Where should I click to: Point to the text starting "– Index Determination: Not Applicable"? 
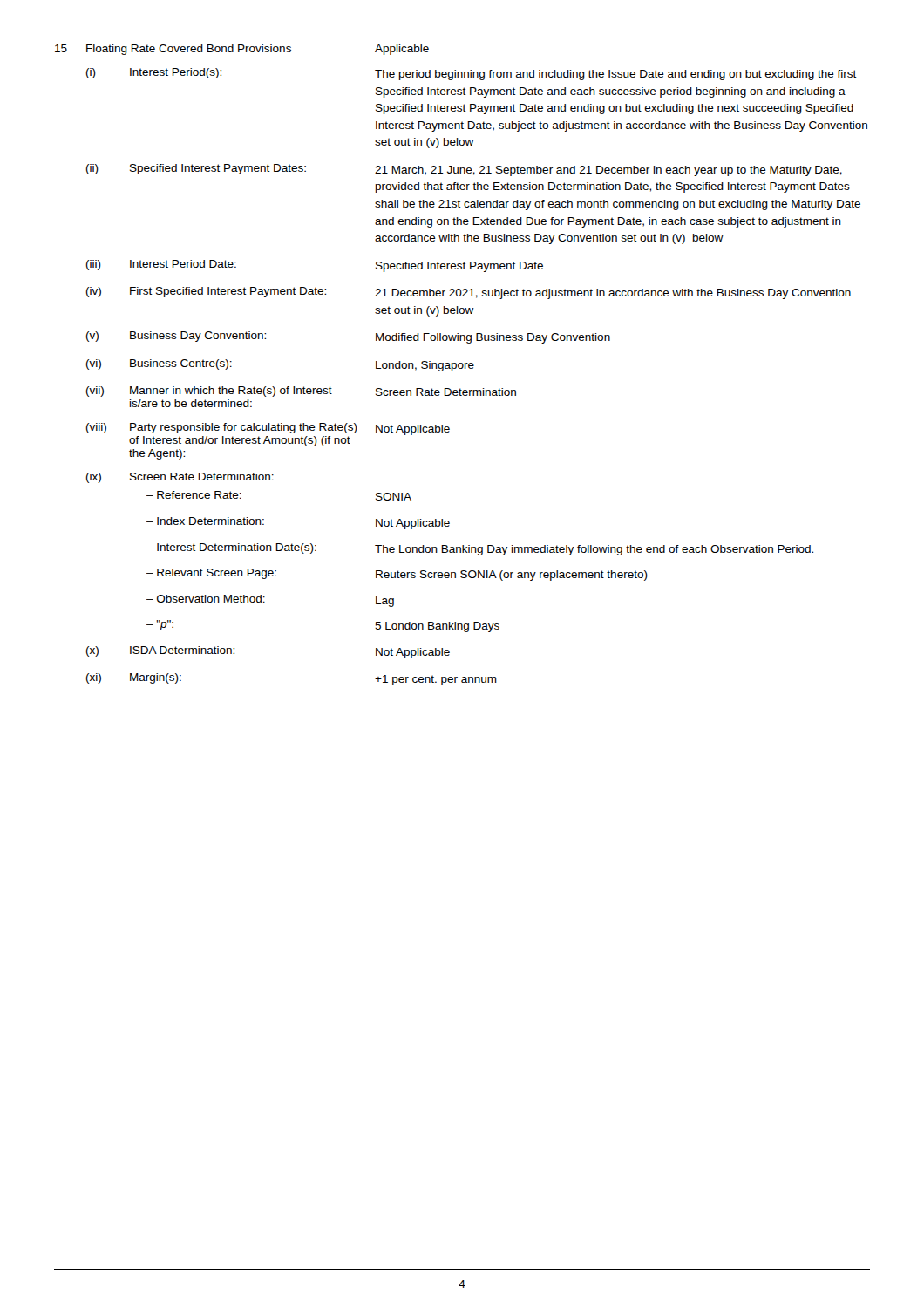pyautogui.click(x=202, y=524)
